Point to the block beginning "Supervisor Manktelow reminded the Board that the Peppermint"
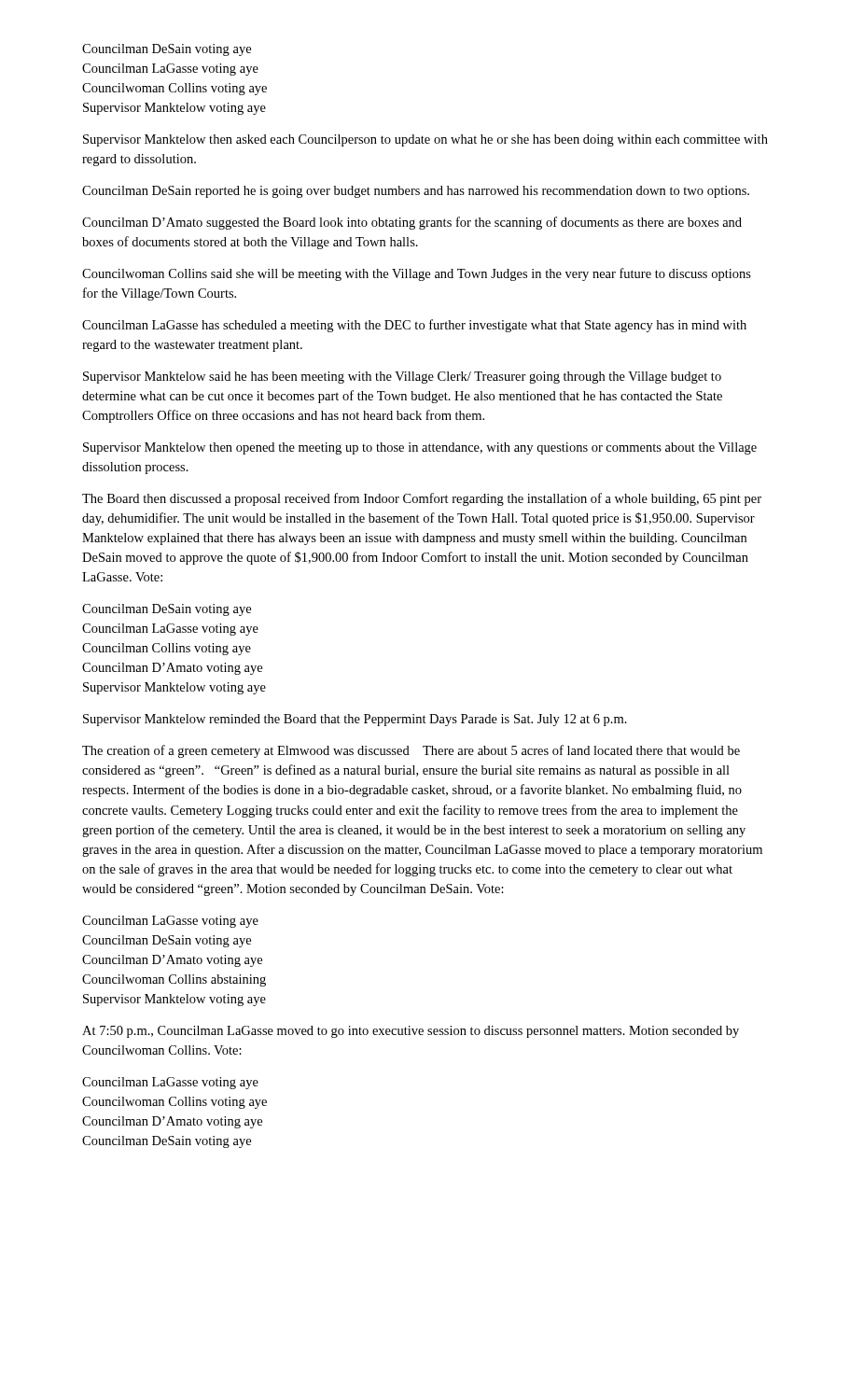850x1400 pixels. click(355, 719)
